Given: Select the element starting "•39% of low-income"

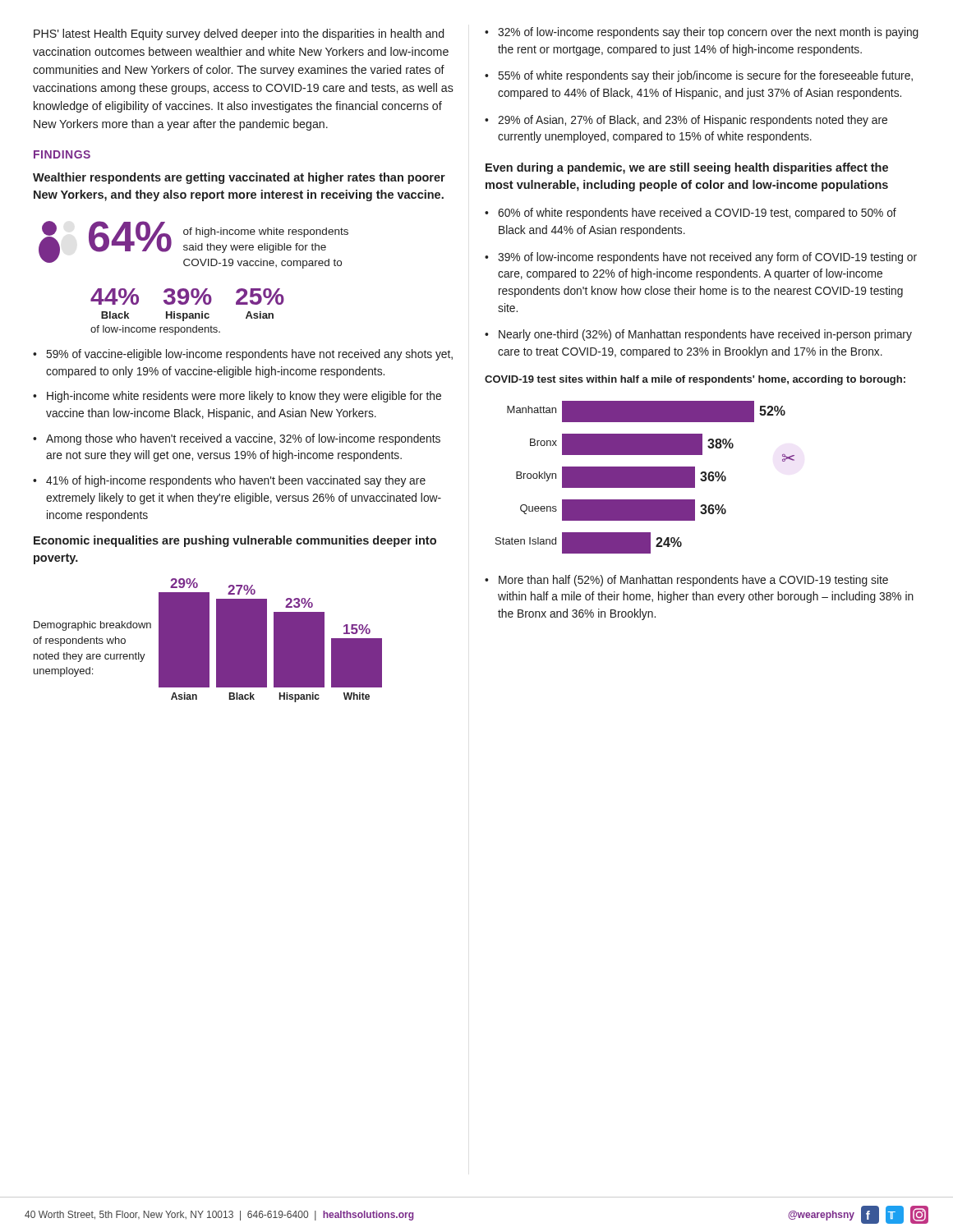Looking at the screenshot, I should pyautogui.click(x=701, y=282).
